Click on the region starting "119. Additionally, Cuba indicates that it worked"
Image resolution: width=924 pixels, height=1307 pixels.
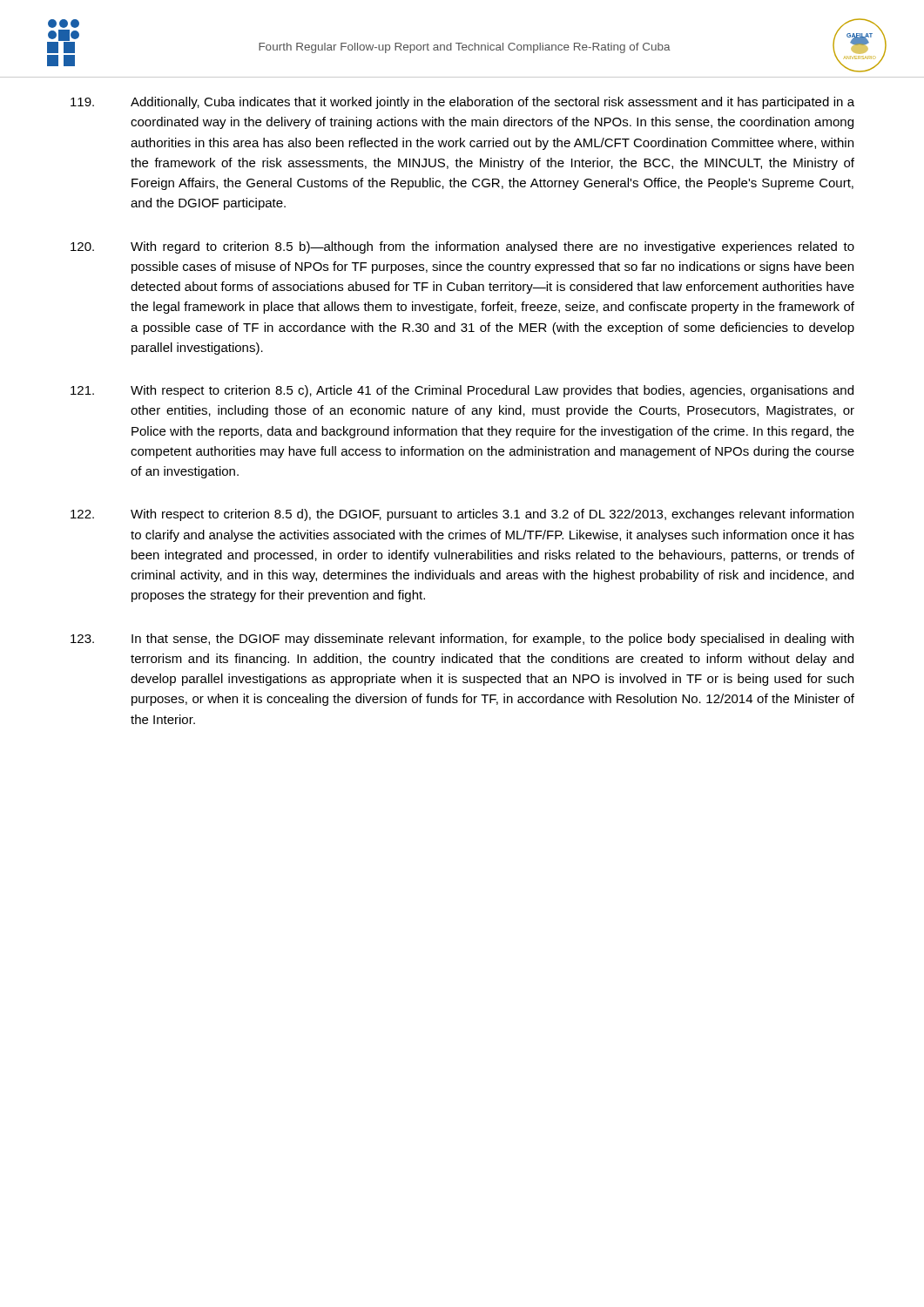click(x=462, y=152)
